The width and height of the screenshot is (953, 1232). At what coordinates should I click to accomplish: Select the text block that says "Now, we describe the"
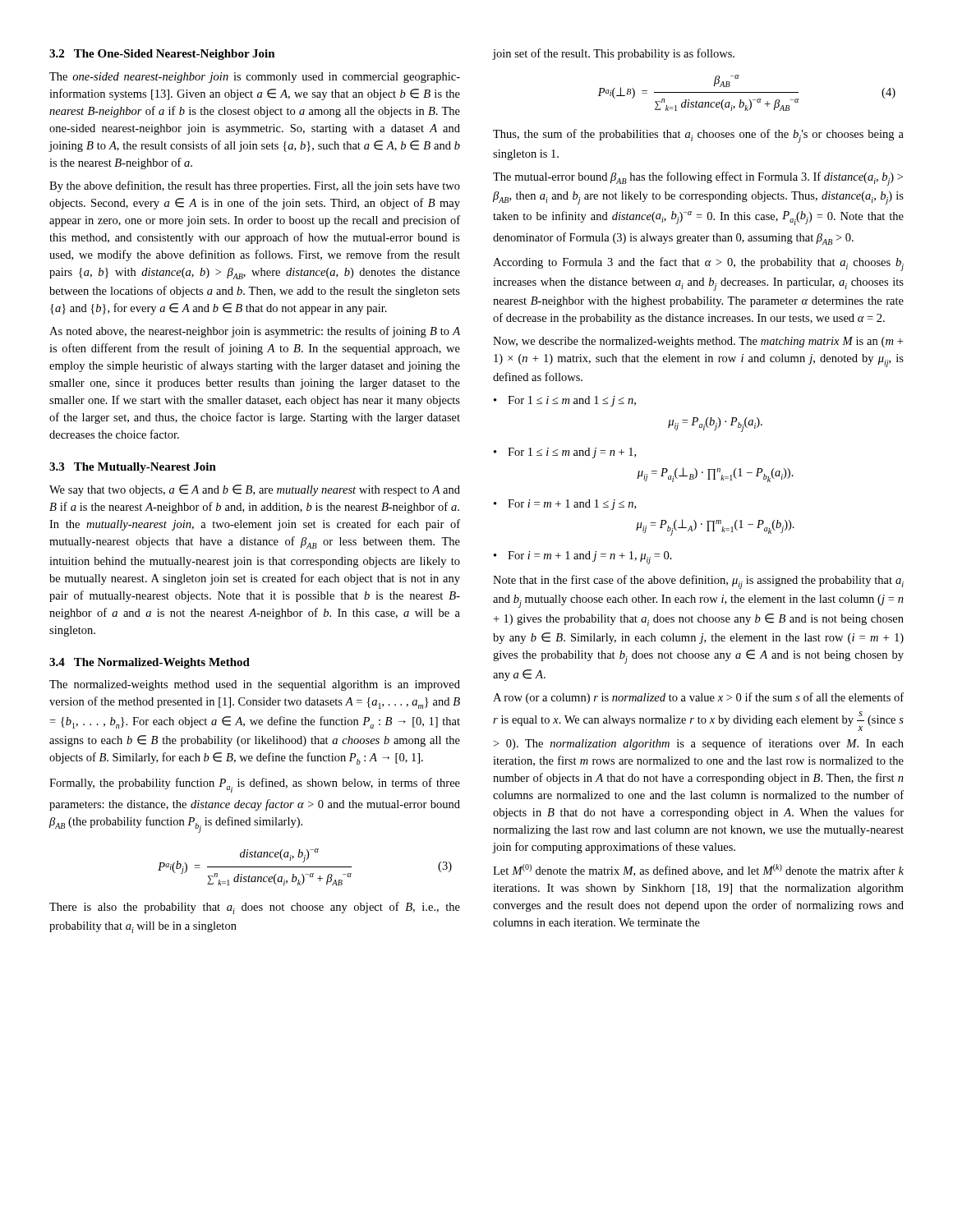coord(698,360)
